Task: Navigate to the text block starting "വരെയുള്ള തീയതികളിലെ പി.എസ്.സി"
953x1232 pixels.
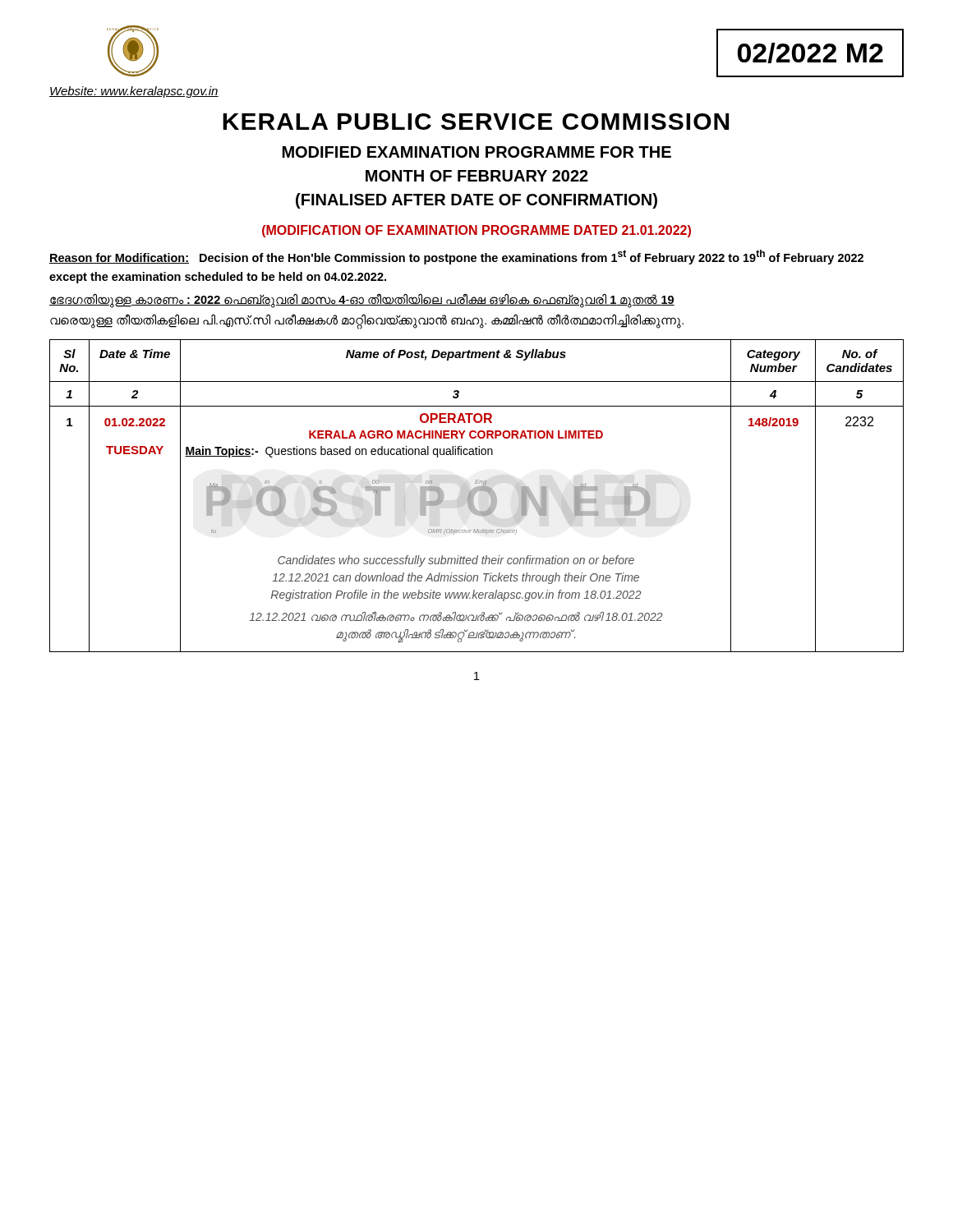Action: 367,321
